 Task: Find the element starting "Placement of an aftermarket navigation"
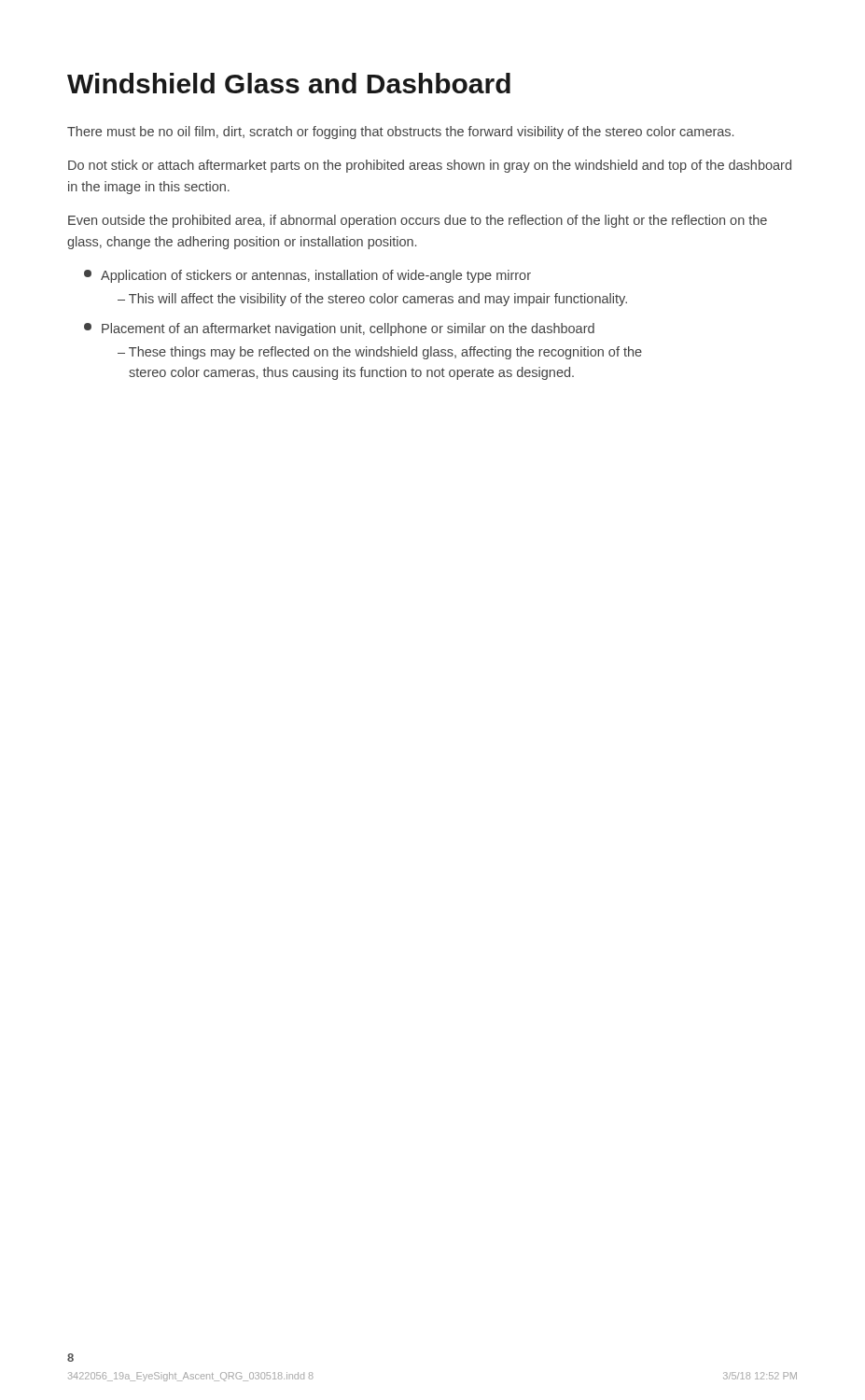point(441,351)
